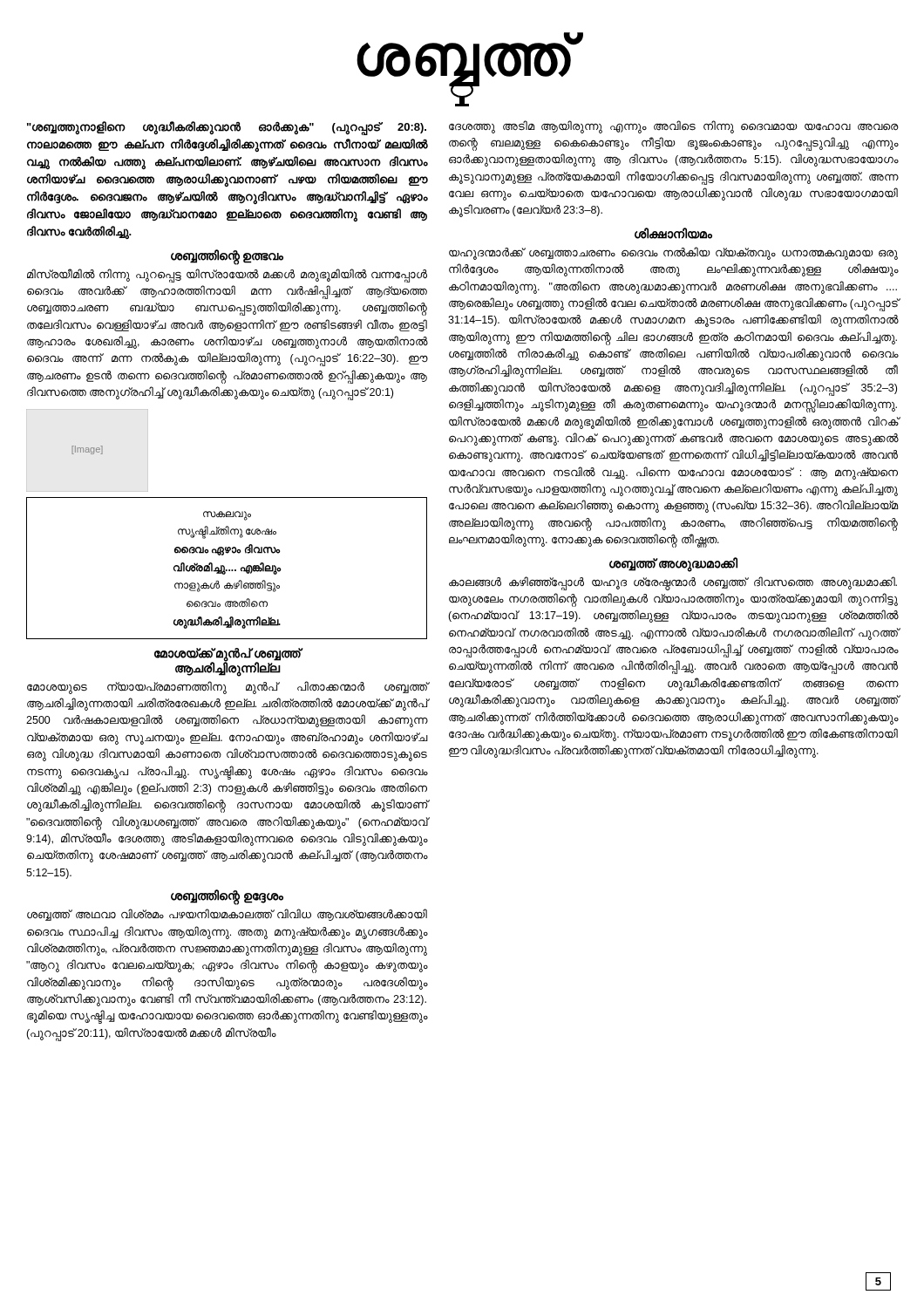This screenshot has height=1308, width=924.
Task: Point to the passage starting ""ശബ്ബത്തുനാളിനെ ശുദ്ധീകരിക്കുവാൻ ഓർക്കുക" (പുറപ്പാട്"
Action: pyautogui.click(x=227, y=179)
